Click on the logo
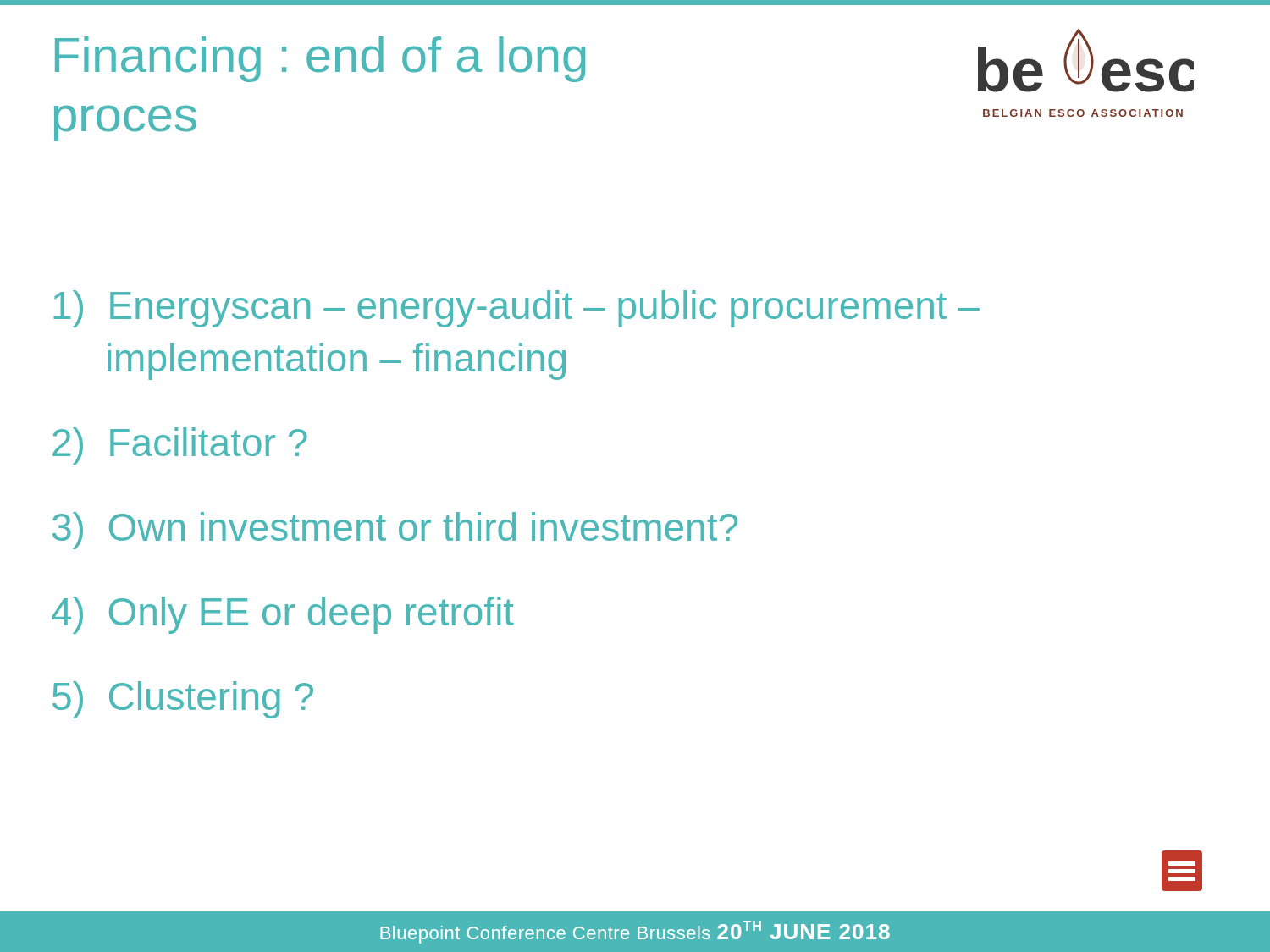 point(1084,80)
